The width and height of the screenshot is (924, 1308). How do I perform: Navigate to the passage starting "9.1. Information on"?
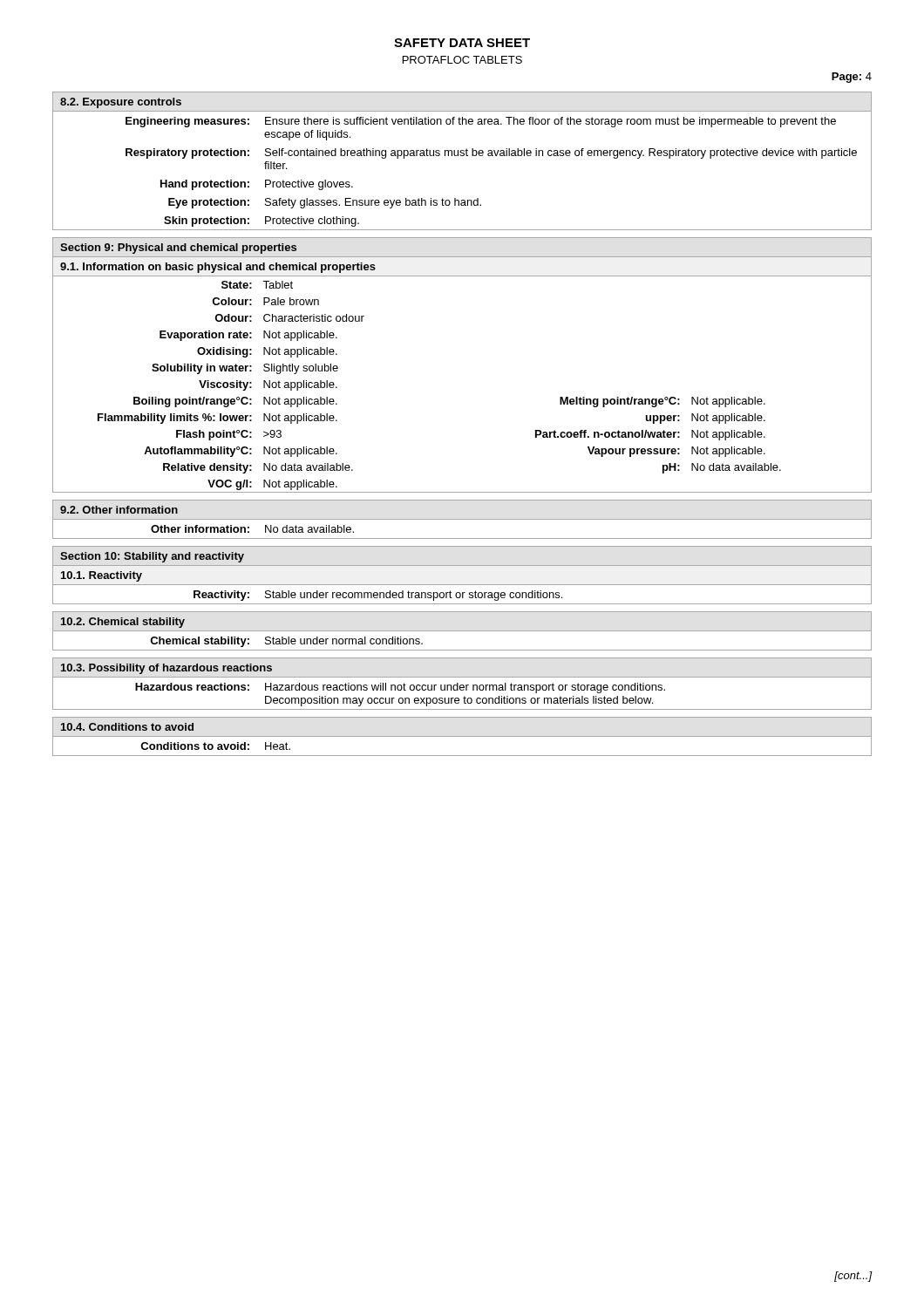218,266
